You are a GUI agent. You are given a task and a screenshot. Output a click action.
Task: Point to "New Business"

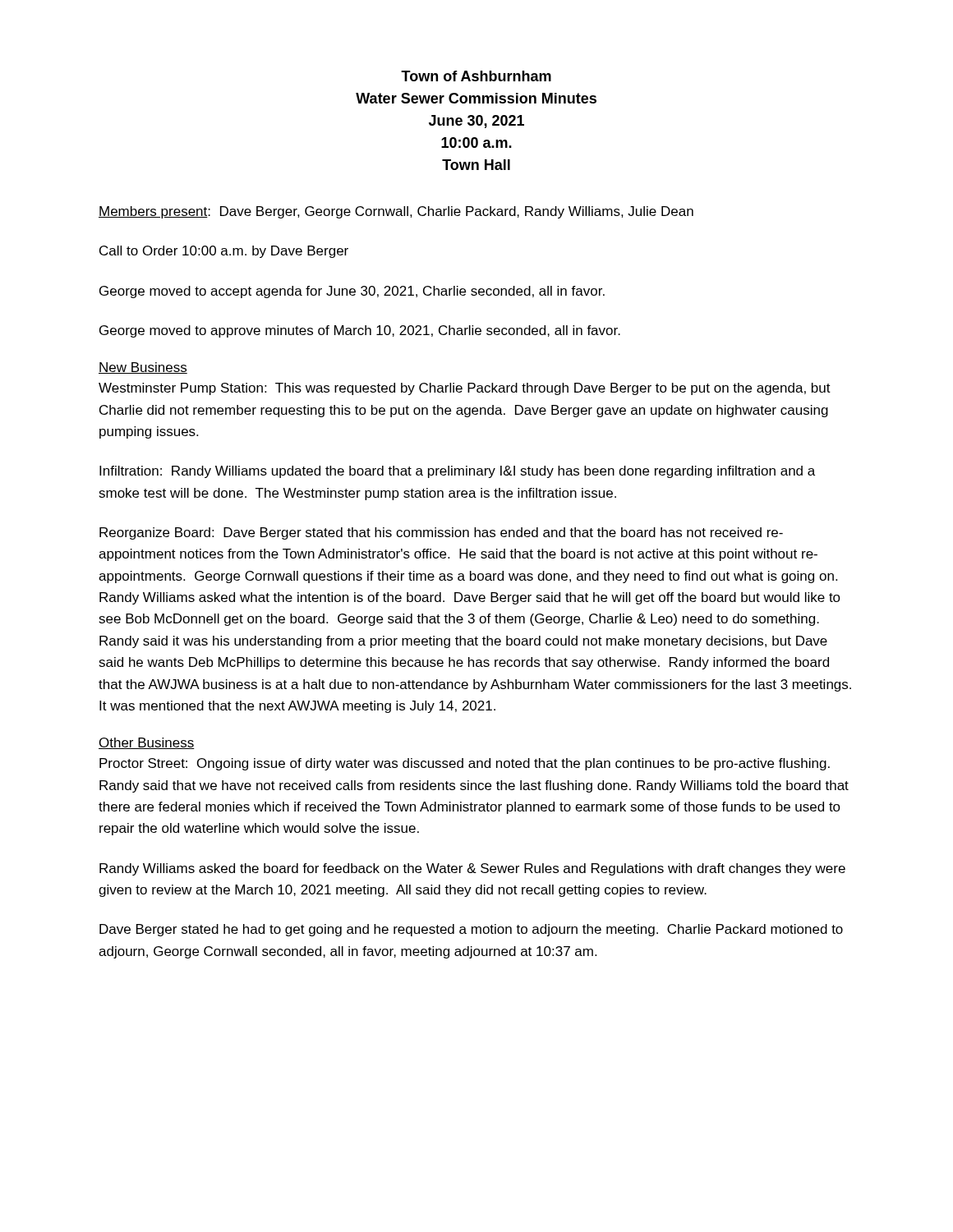[x=143, y=368]
